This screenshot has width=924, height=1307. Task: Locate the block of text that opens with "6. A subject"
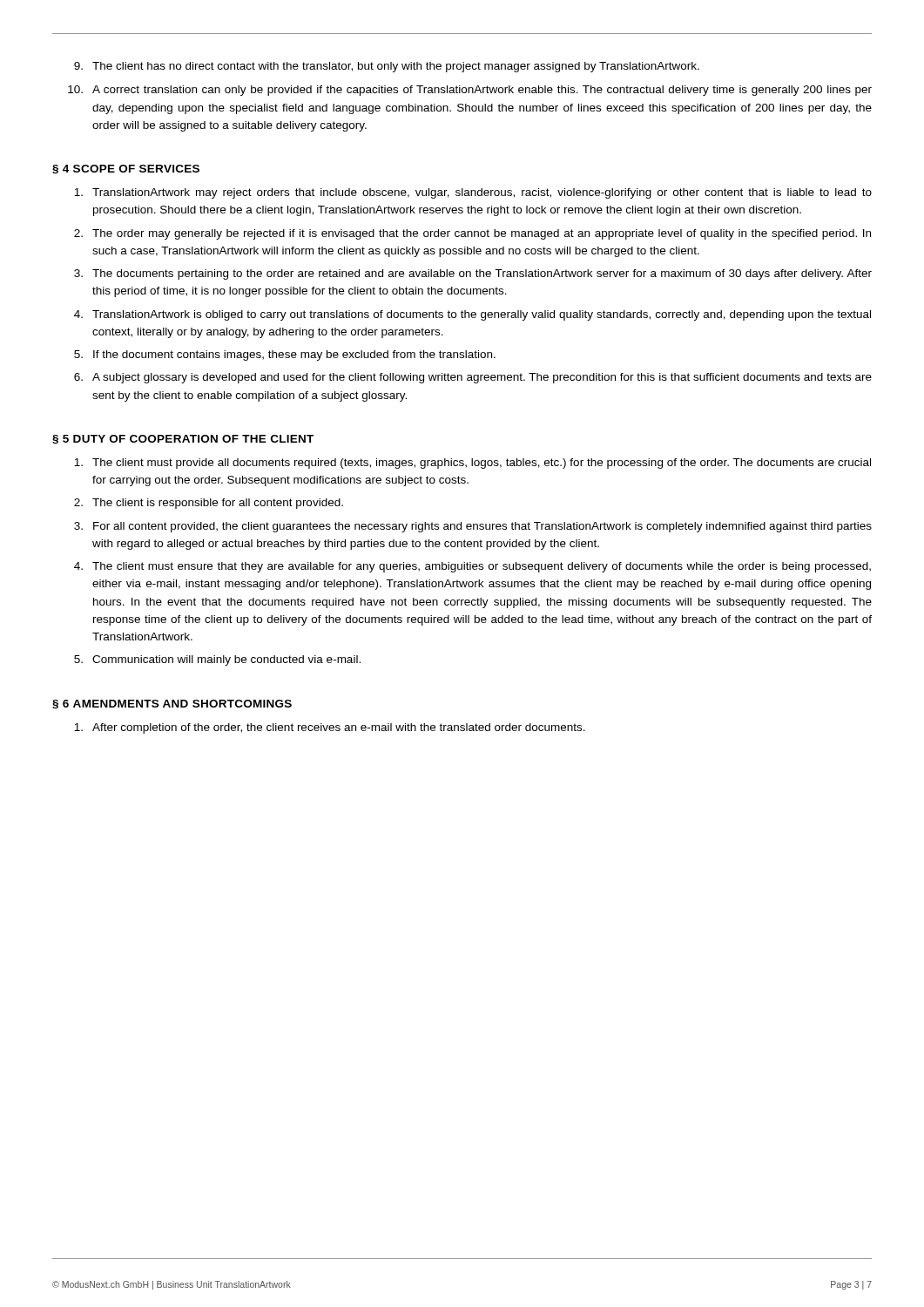(x=462, y=386)
